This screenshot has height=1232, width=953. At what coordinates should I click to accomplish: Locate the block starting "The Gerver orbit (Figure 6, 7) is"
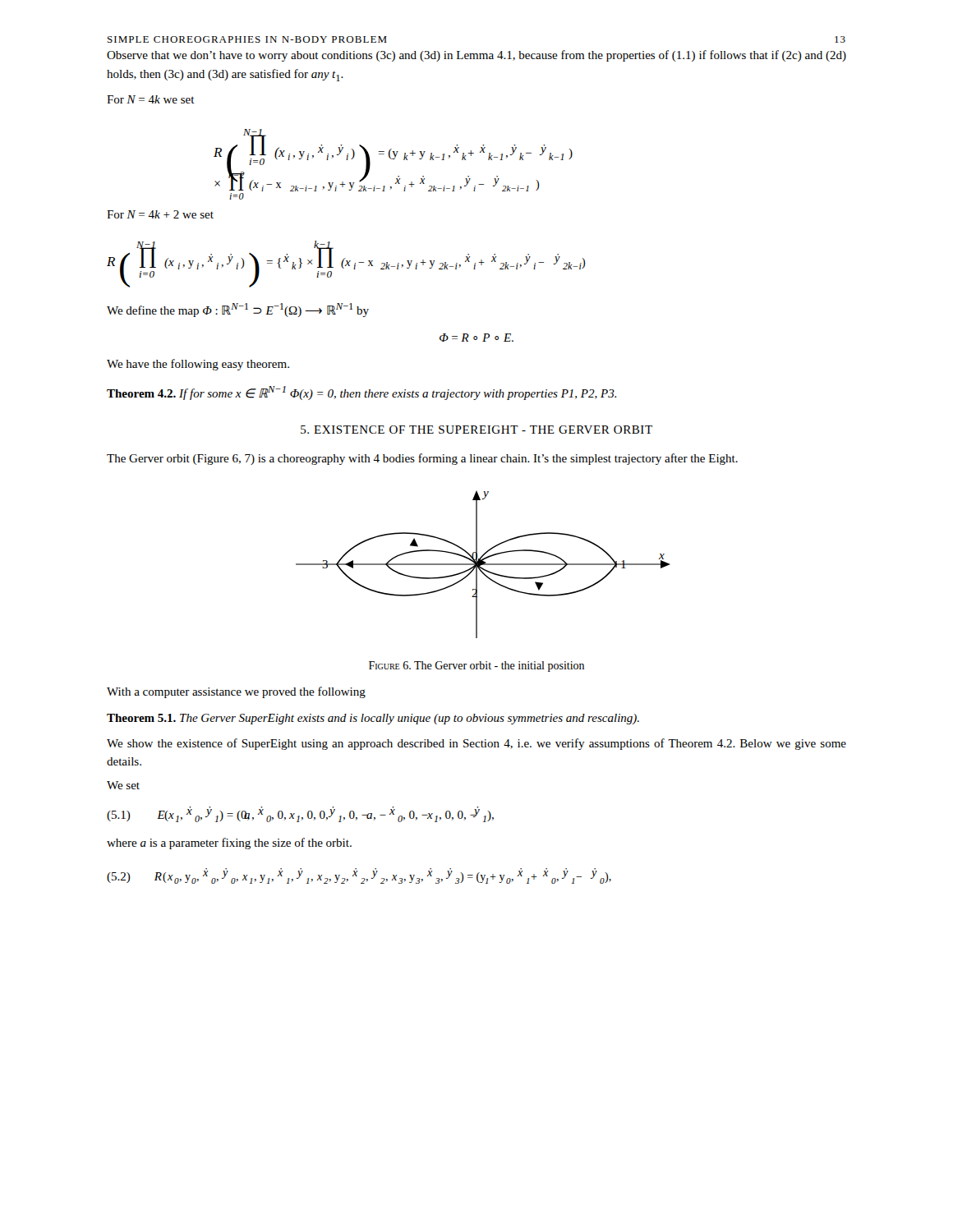click(x=476, y=458)
